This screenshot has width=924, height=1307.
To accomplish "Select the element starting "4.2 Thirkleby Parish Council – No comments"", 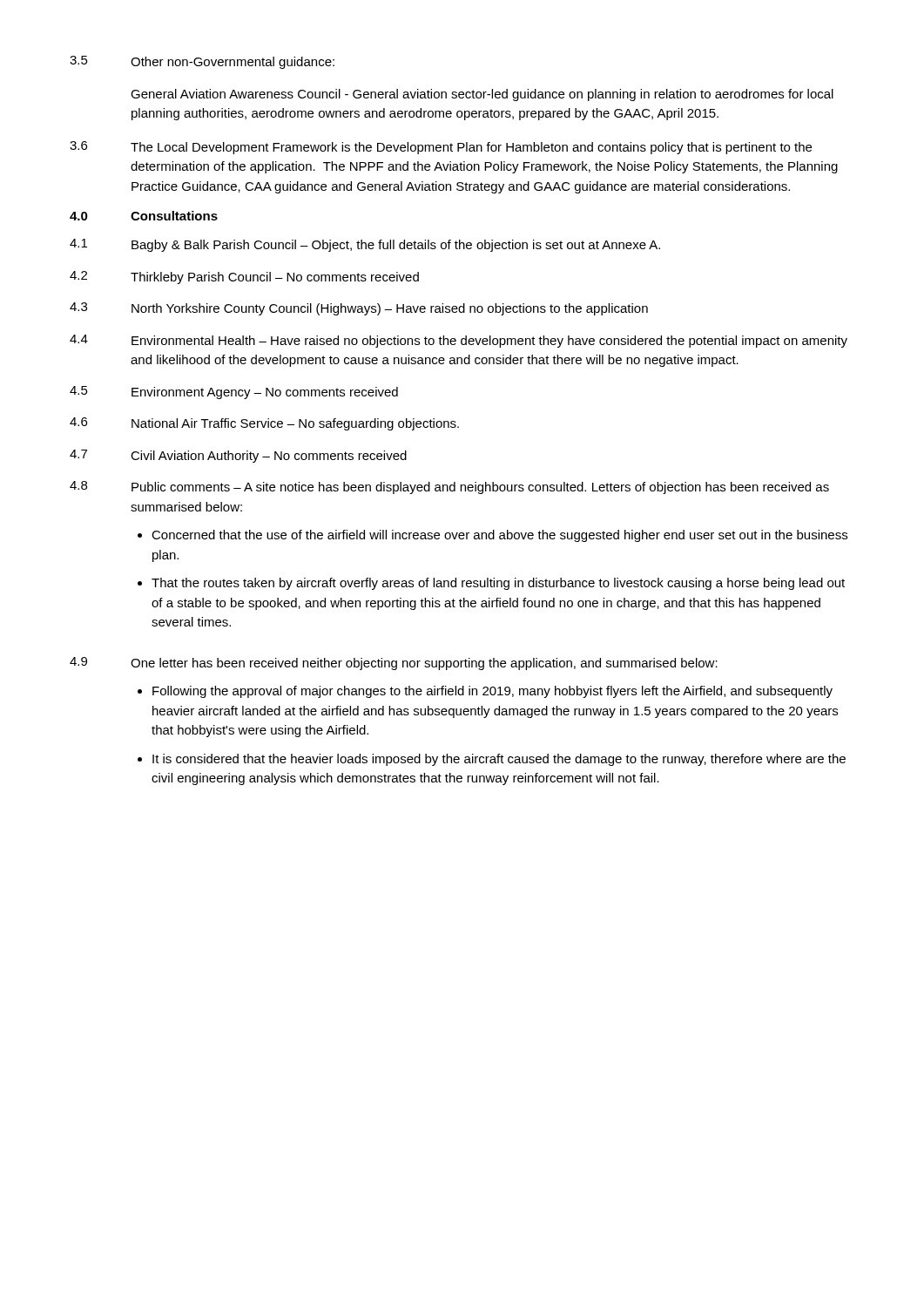I will tap(244, 278).
